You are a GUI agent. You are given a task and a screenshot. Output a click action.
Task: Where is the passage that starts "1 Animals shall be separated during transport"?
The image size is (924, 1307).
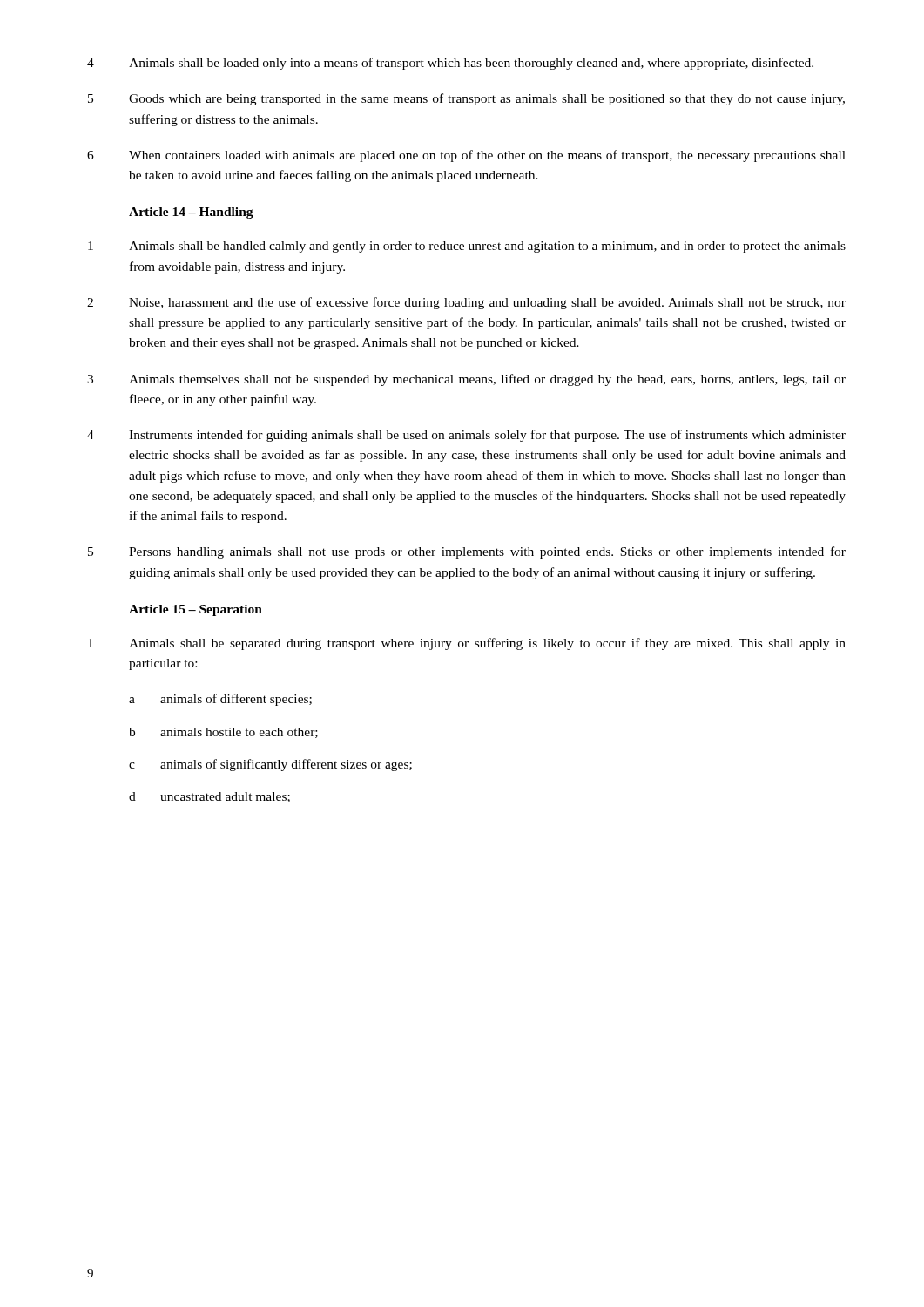pyautogui.click(x=466, y=653)
